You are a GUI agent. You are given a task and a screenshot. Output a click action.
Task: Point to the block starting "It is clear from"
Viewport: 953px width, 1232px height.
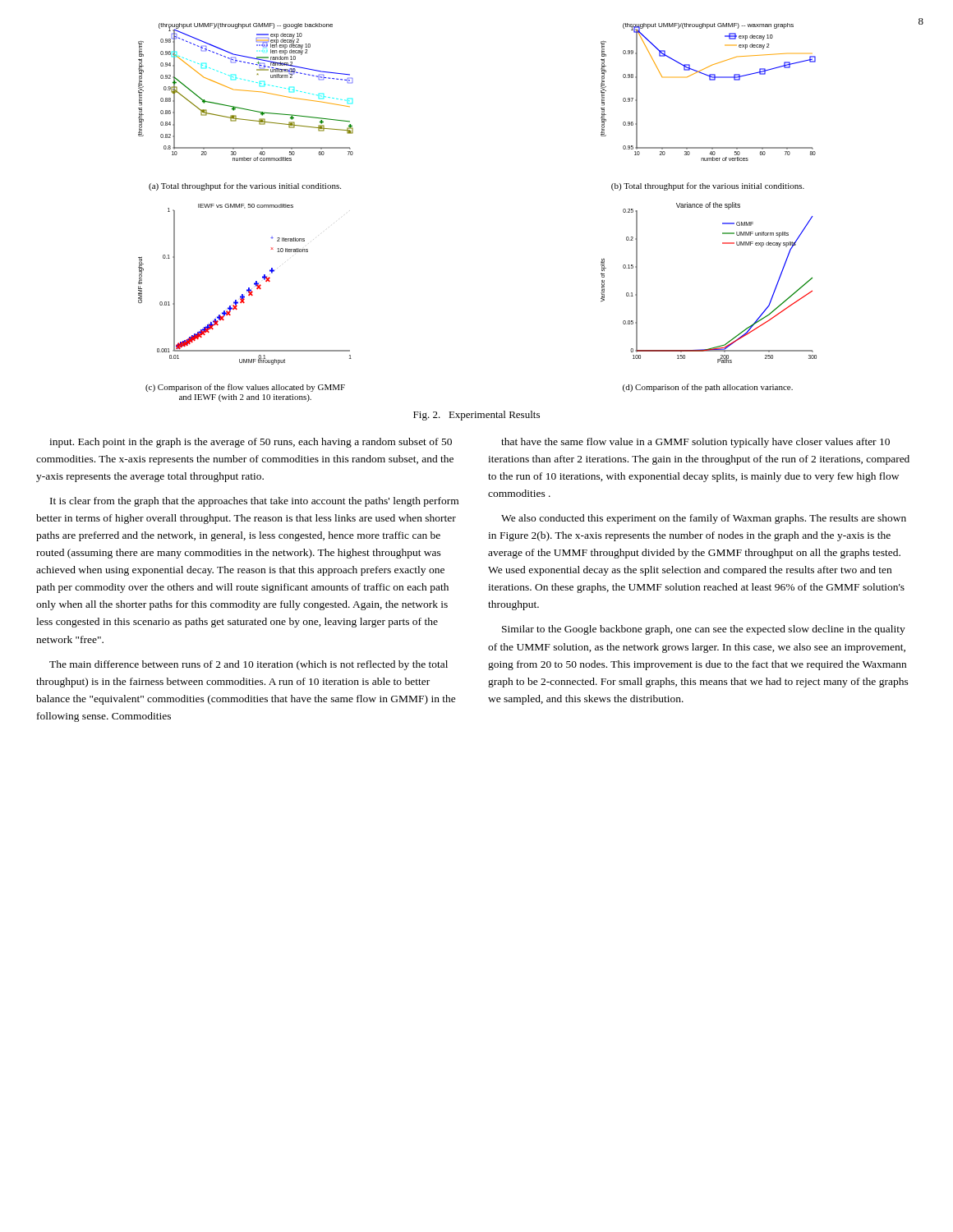(248, 570)
